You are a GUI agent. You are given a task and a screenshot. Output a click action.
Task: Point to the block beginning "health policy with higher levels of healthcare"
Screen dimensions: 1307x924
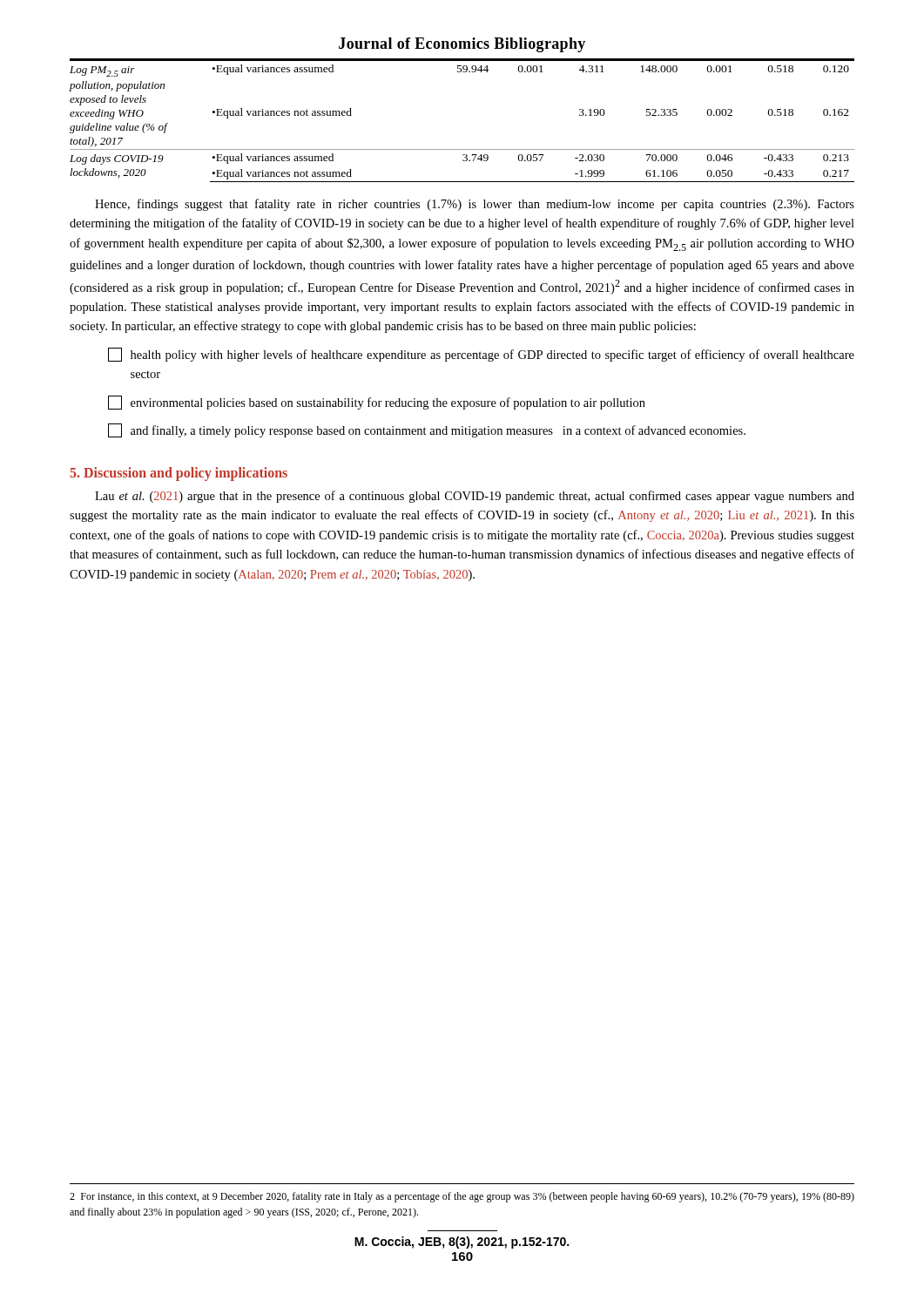[x=481, y=365]
